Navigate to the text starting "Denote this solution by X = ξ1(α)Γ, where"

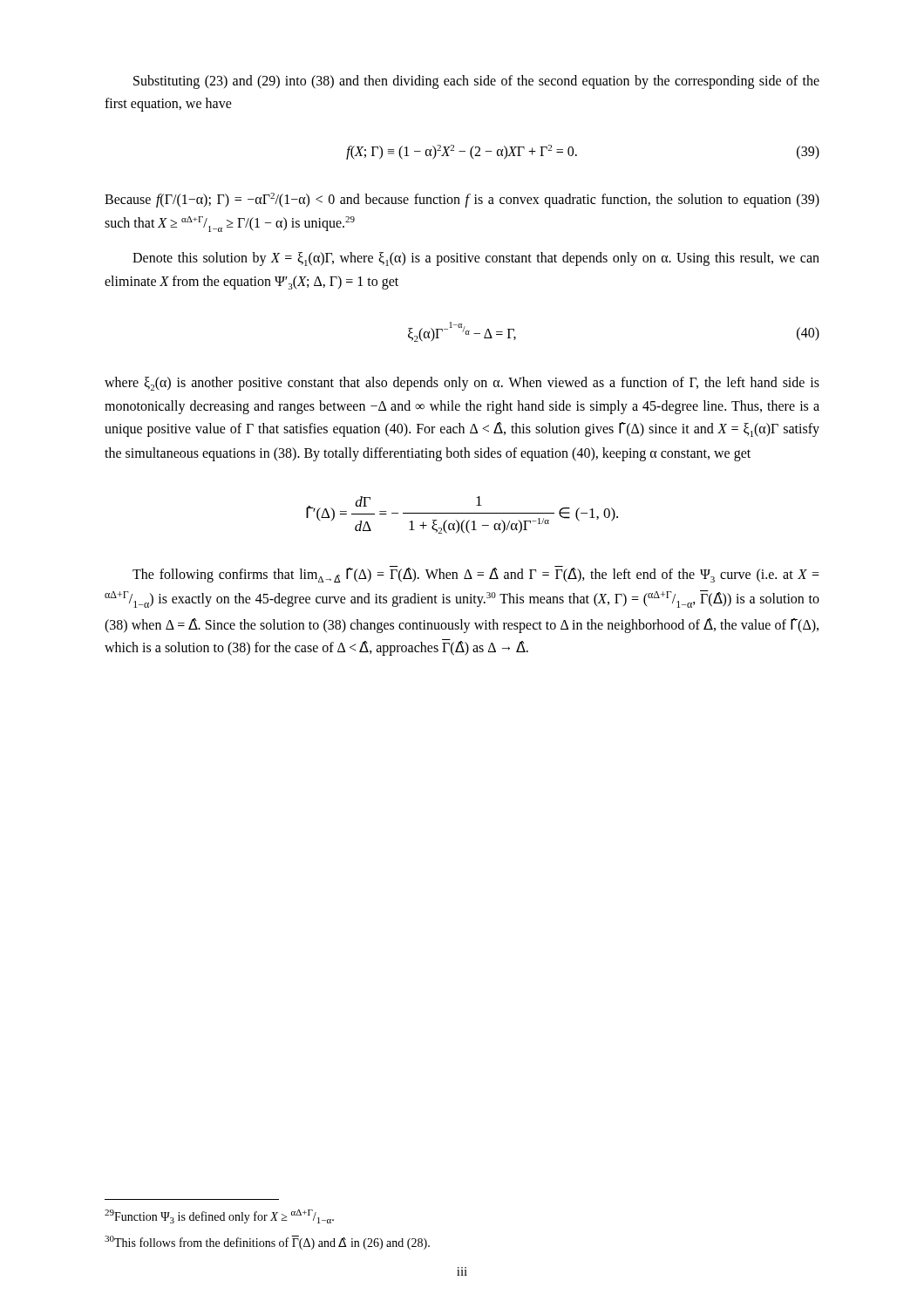tap(462, 271)
